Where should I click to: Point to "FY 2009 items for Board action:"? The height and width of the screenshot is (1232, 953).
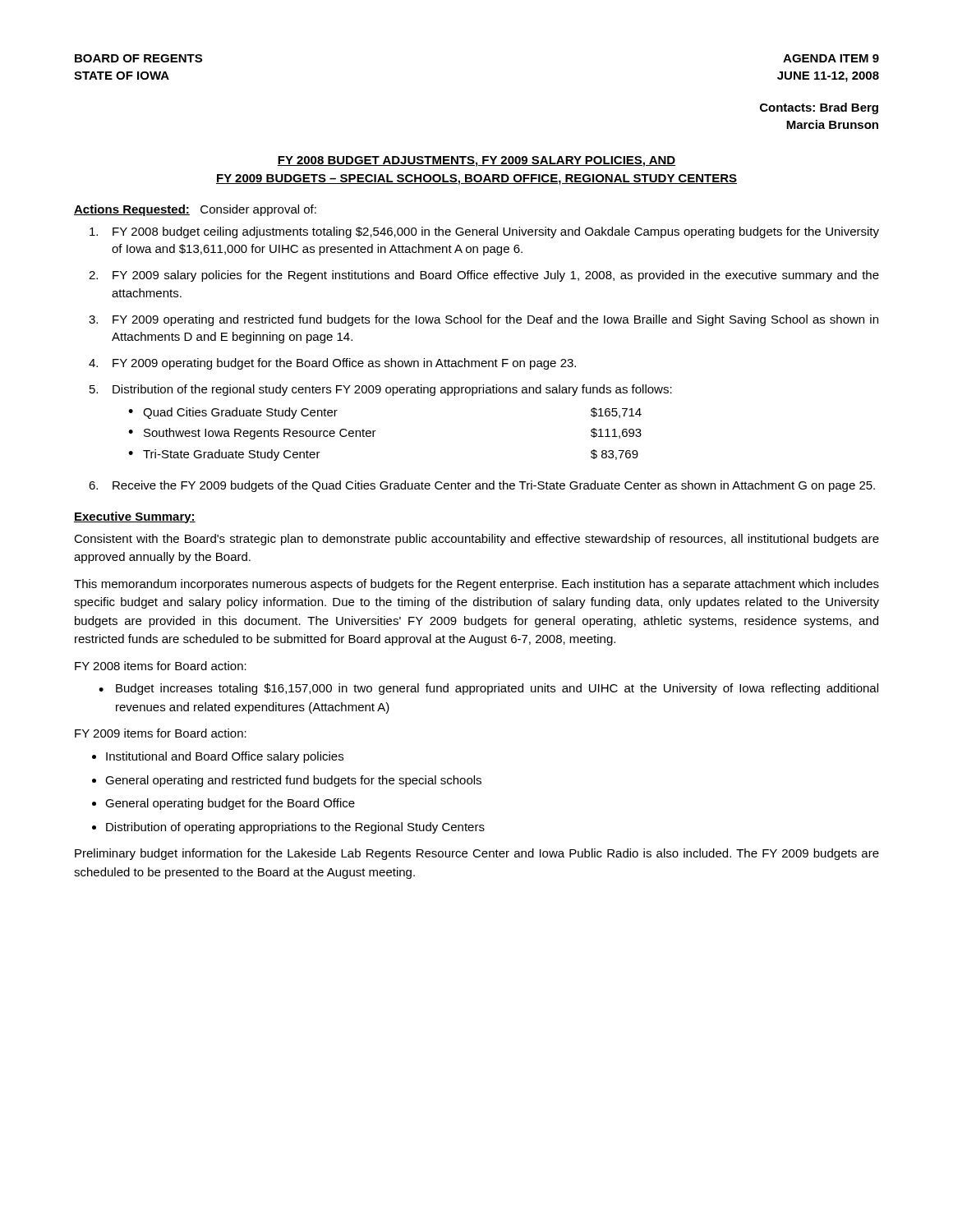pos(160,733)
